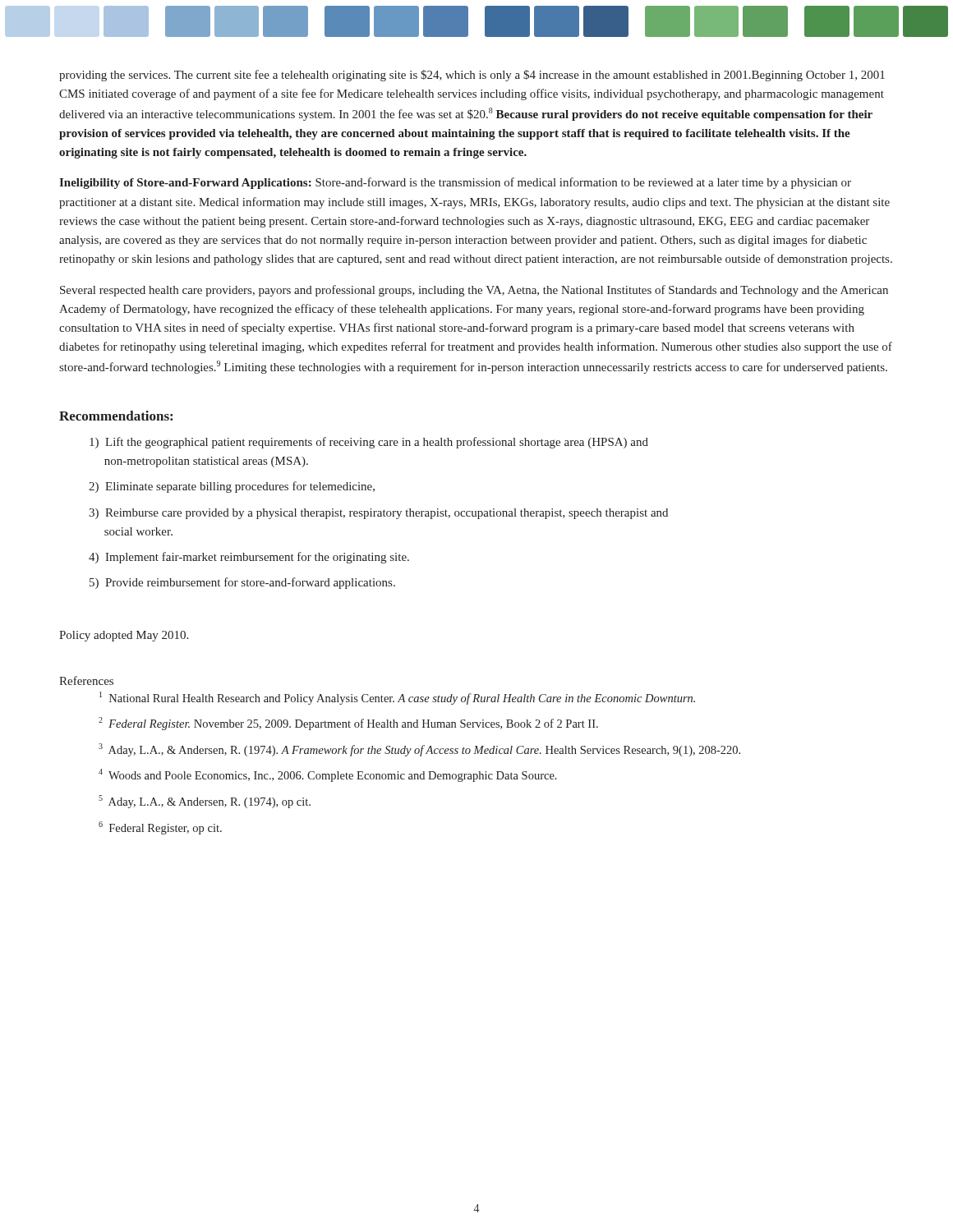Locate the text starting "1) Lift the geographical patient requirements"

pyautogui.click(x=368, y=451)
